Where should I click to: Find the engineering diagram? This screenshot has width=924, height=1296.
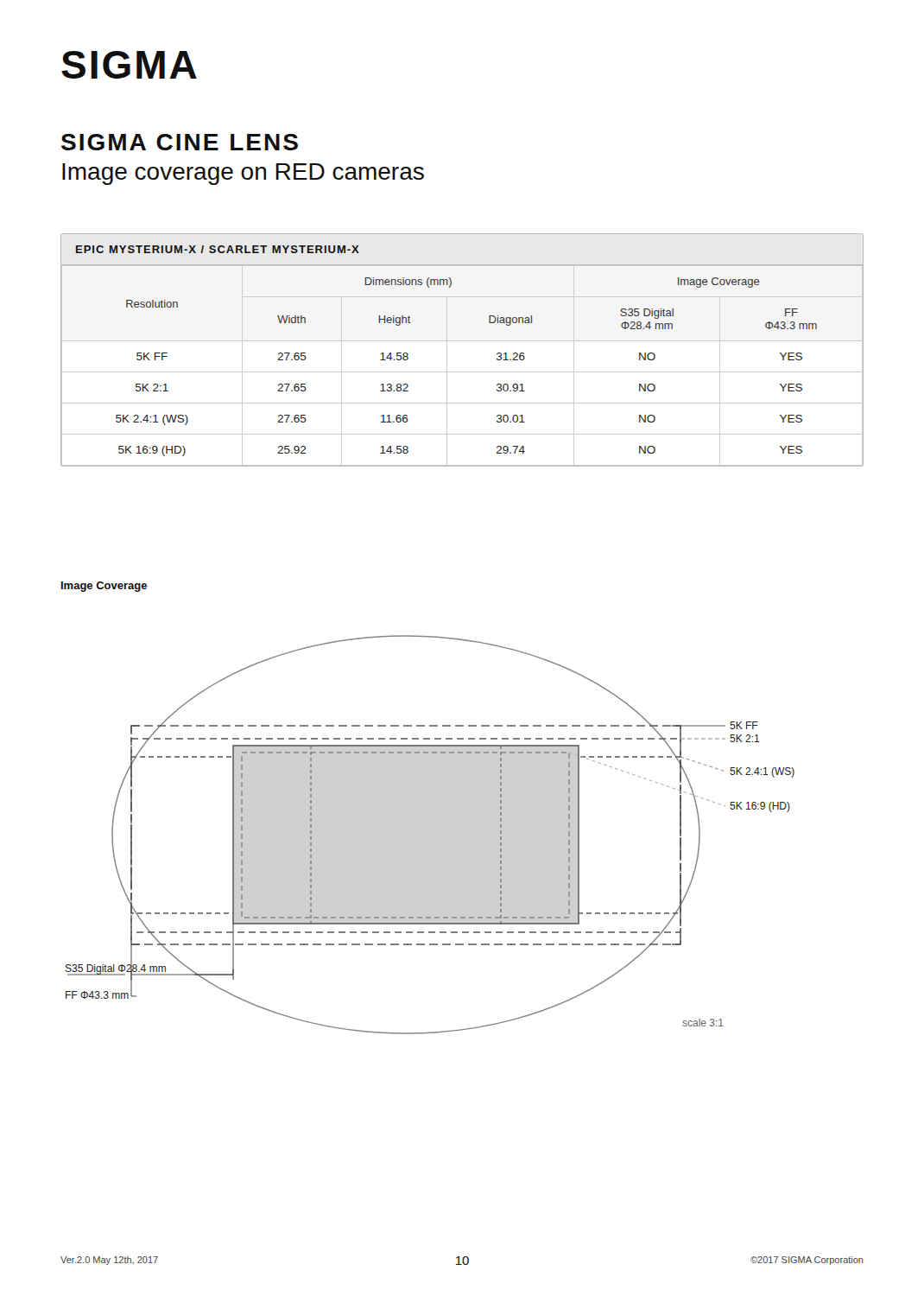tap(462, 832)
